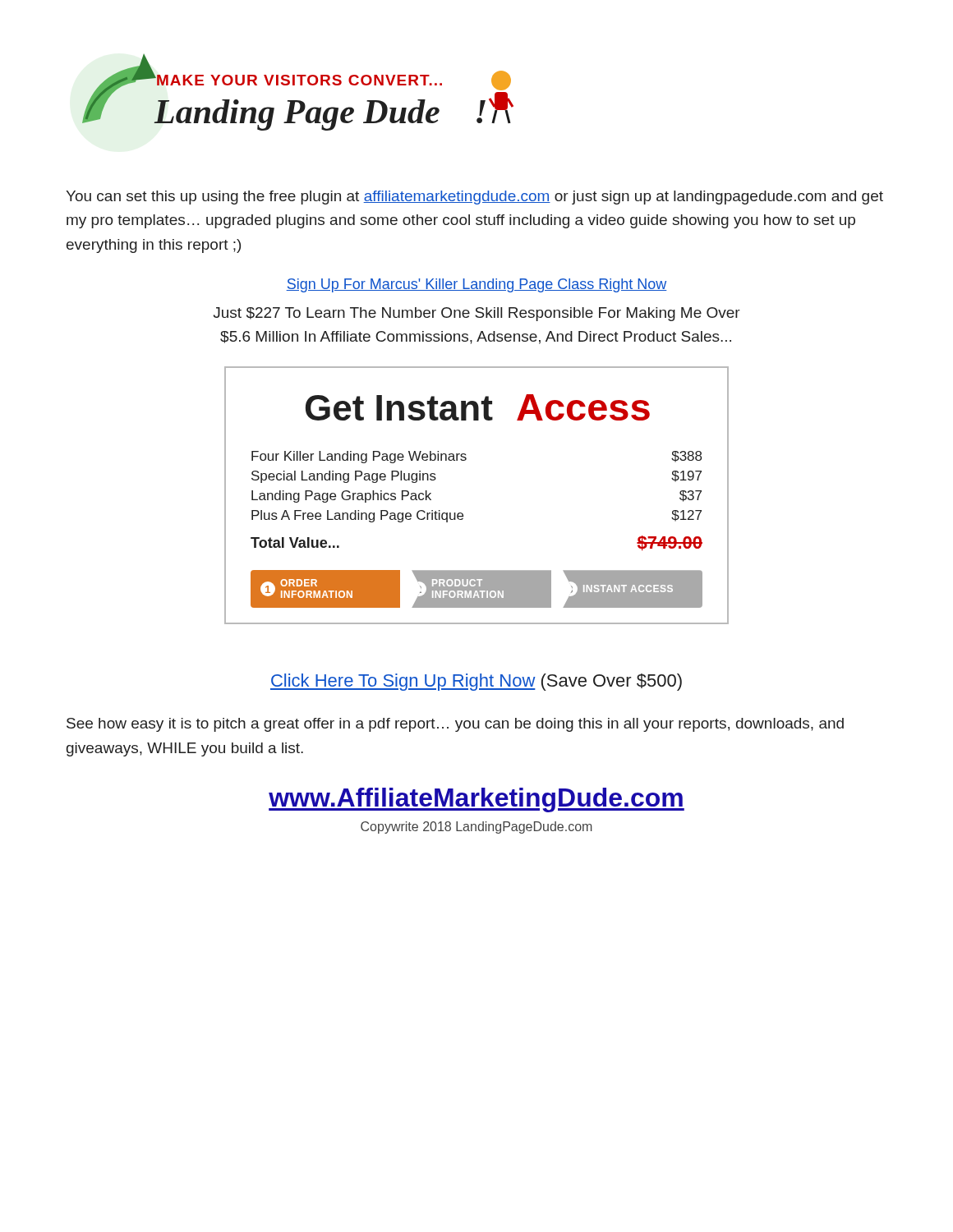Click the passage that begins "You can set"
Image resolution: width=953 pixels, height=1232 pixels.
(474, 220)
